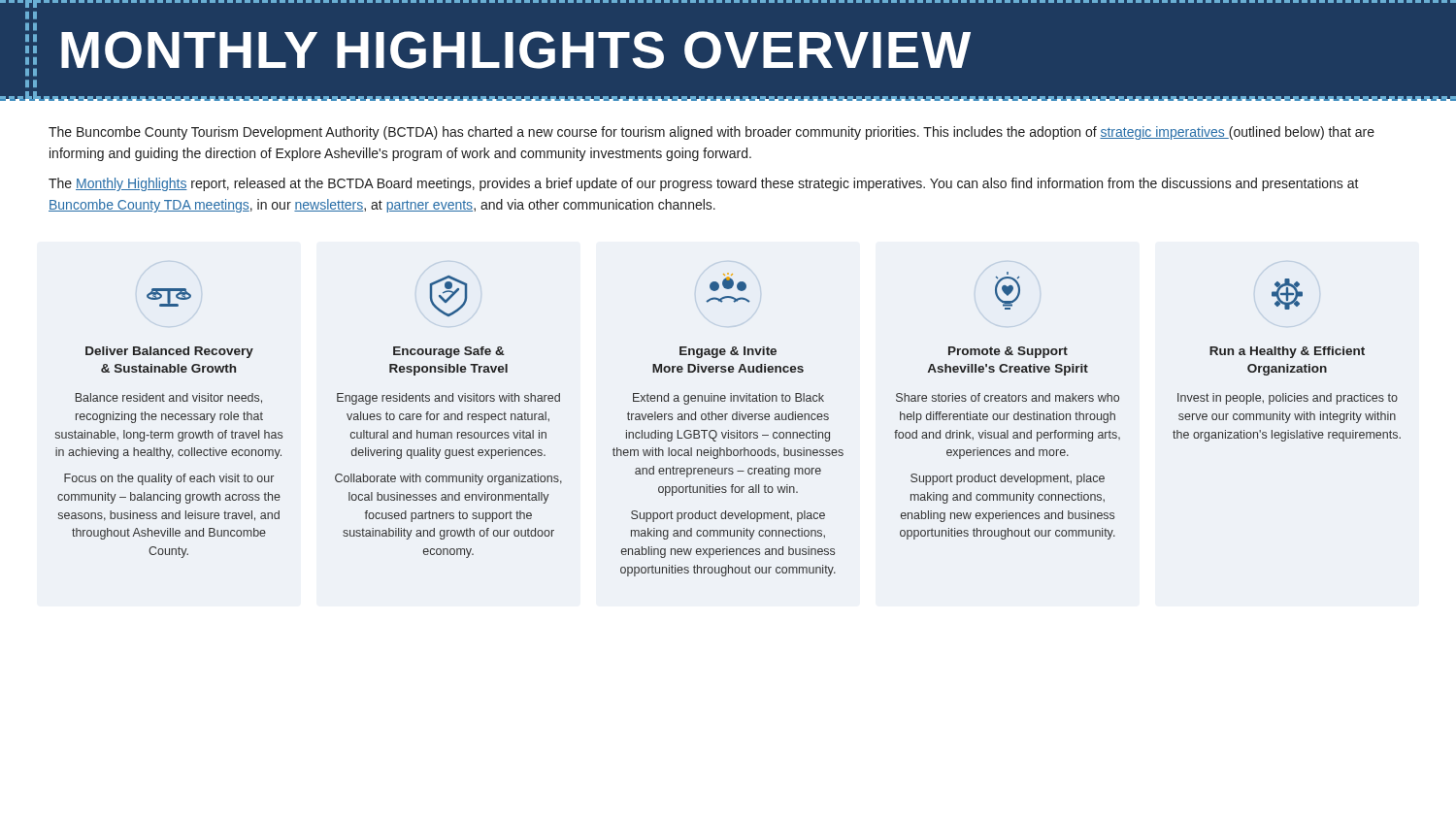This screenshot has height=819, width=1456.
Task: Select a infographic
Action: [x=728, y=424]
